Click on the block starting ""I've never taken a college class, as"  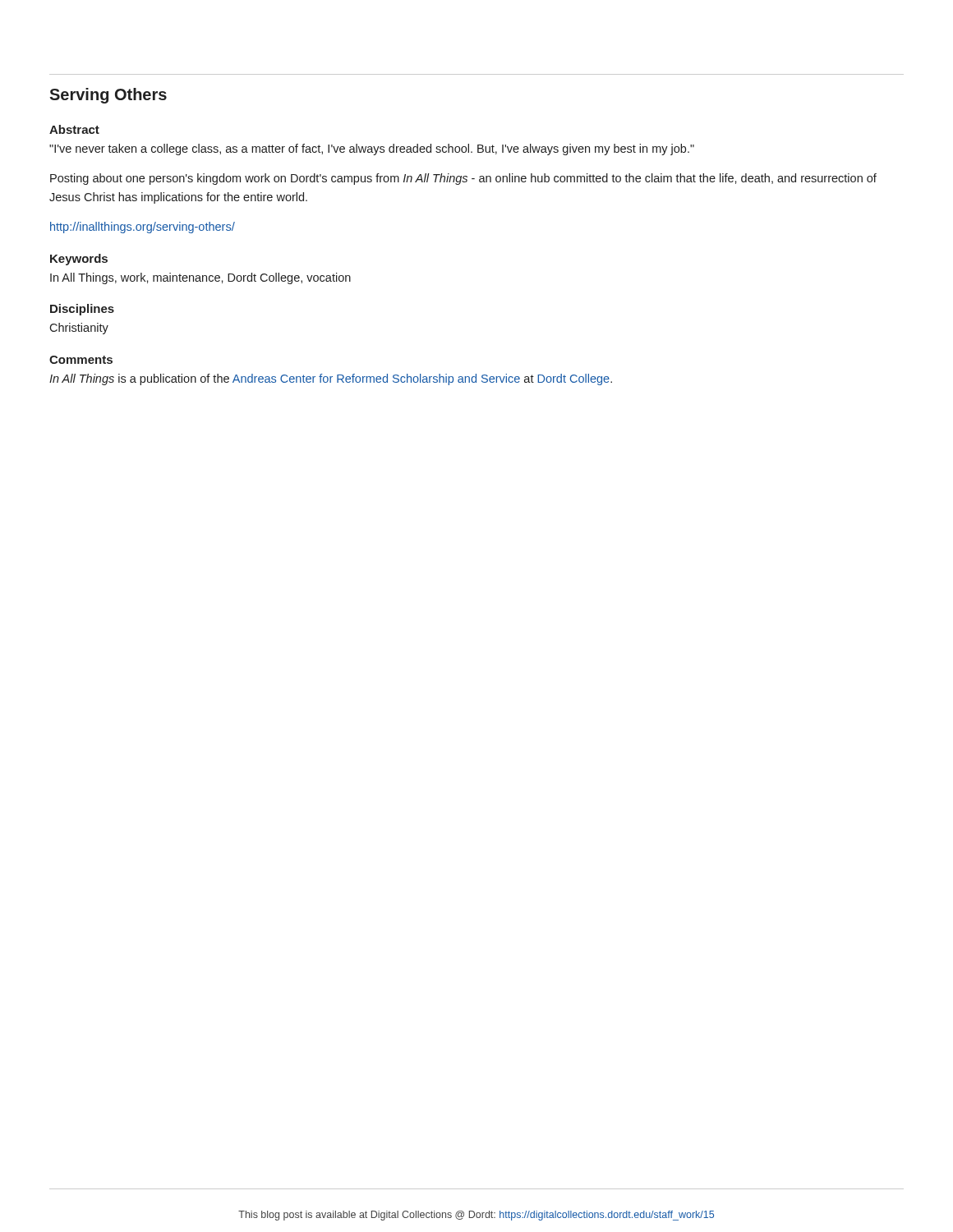(372, 149)
